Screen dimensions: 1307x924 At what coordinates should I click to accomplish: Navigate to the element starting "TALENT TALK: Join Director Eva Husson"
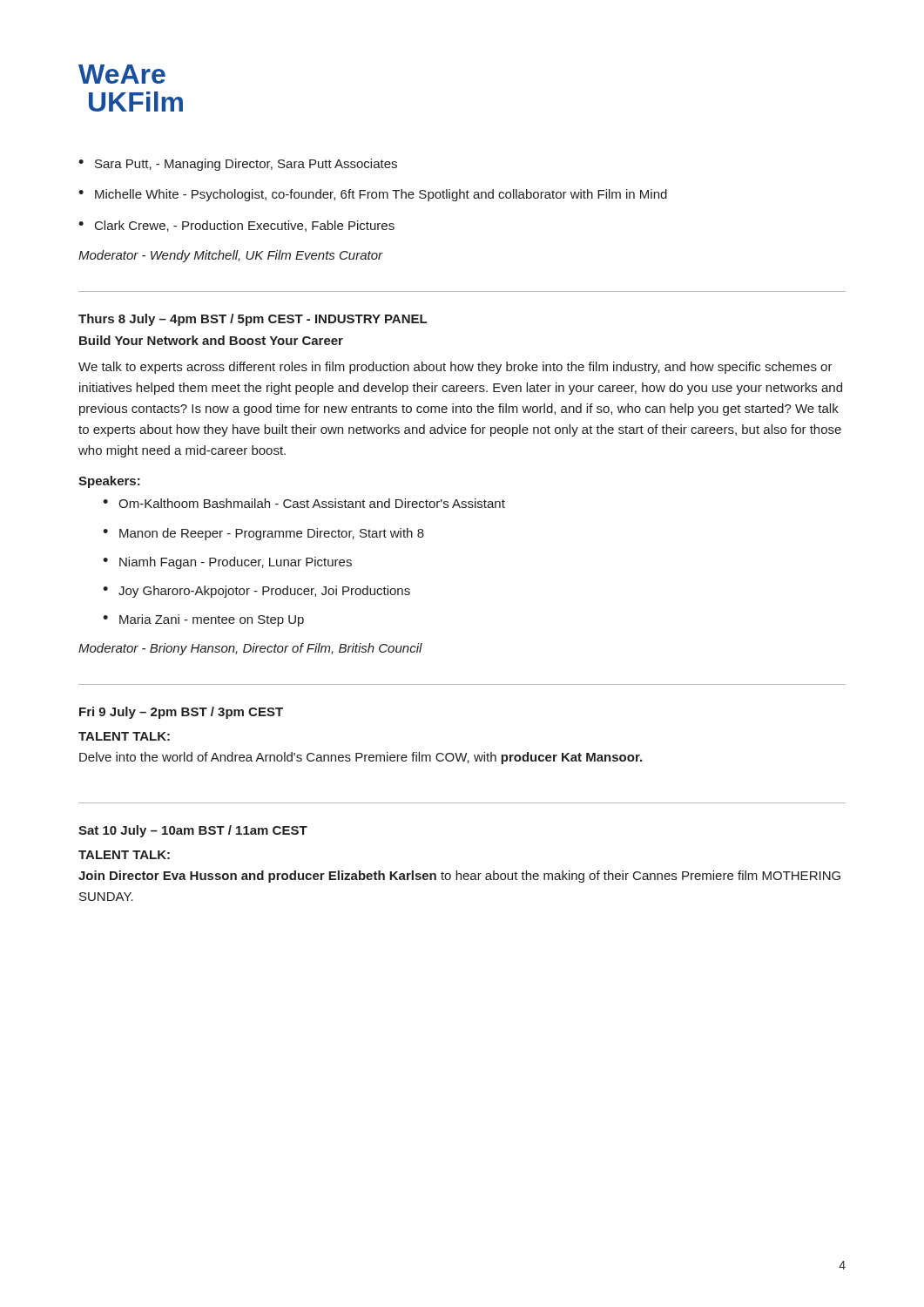pos(460,875)
